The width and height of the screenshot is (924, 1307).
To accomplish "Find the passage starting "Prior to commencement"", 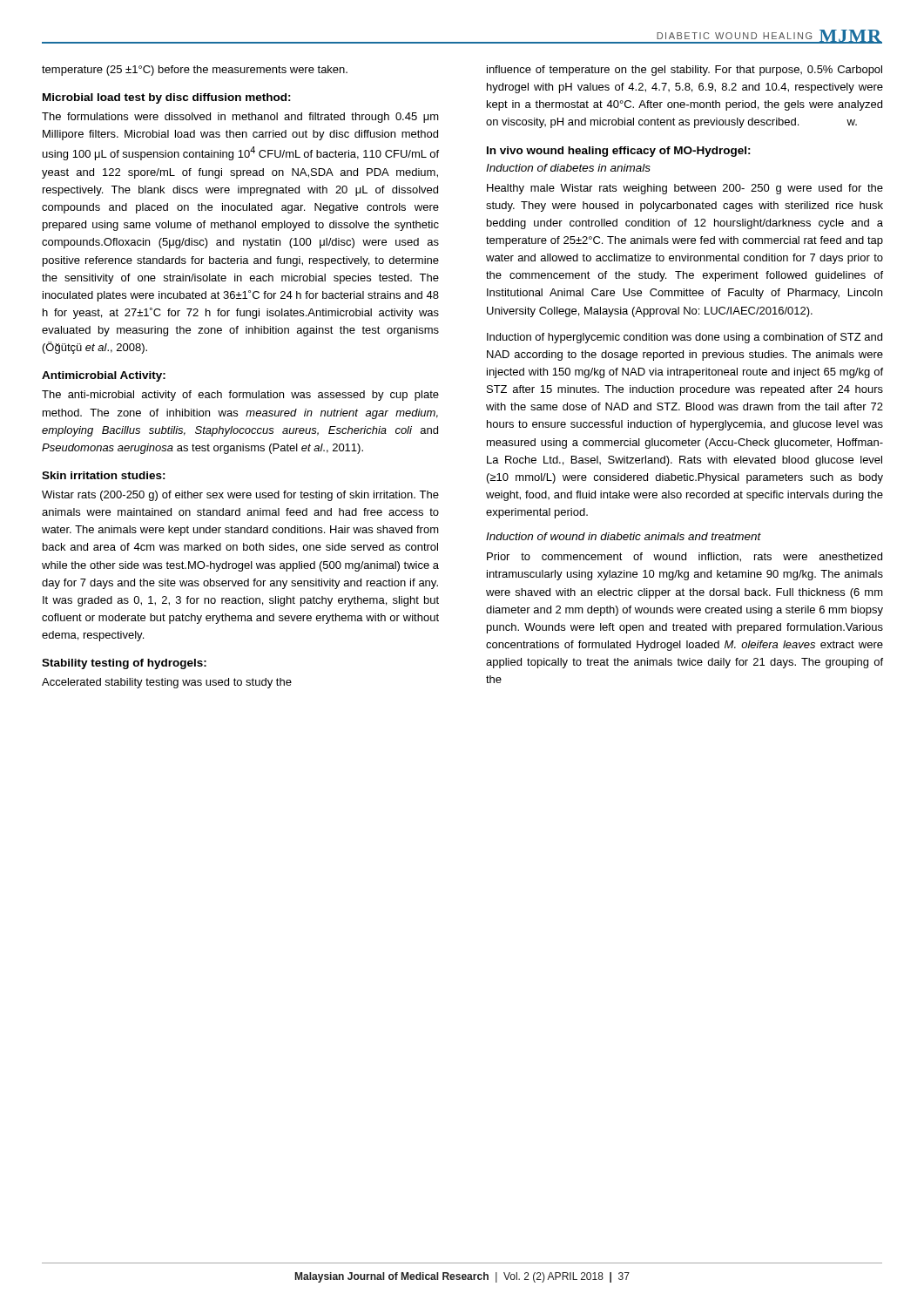I will click(684, 618).
